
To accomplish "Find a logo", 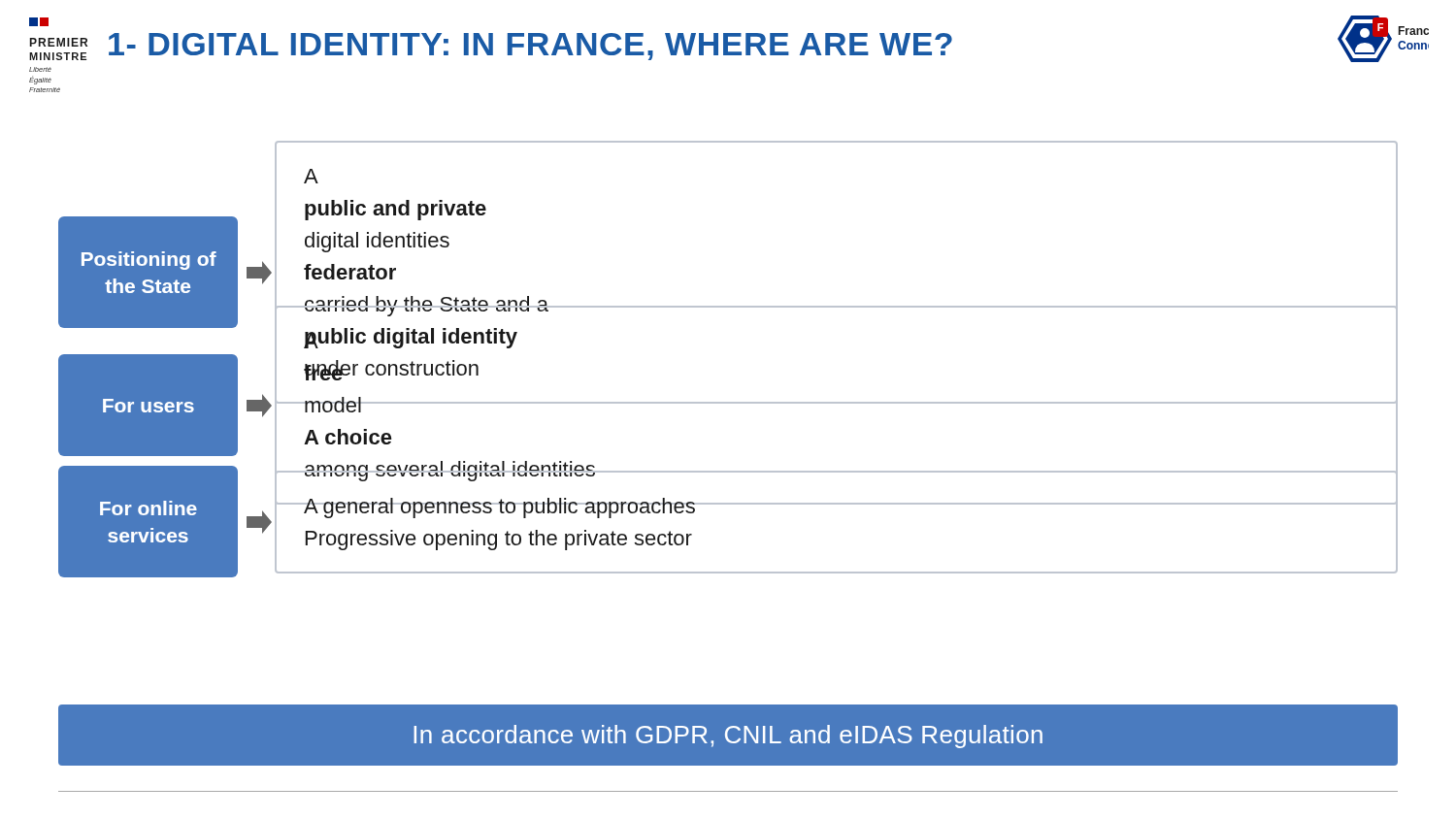I will tap(1375, 47).
